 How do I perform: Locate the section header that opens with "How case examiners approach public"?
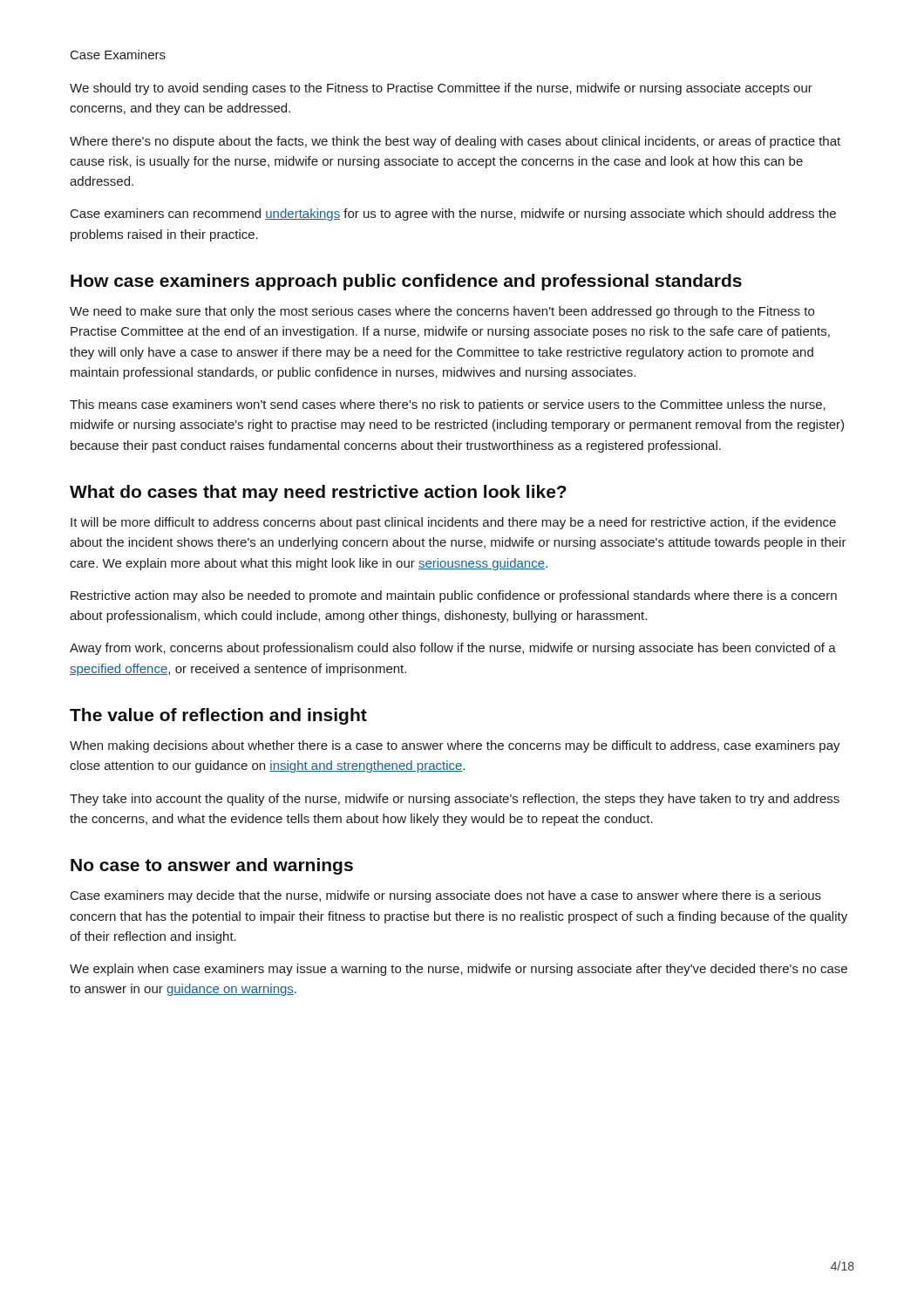(462, 280)
